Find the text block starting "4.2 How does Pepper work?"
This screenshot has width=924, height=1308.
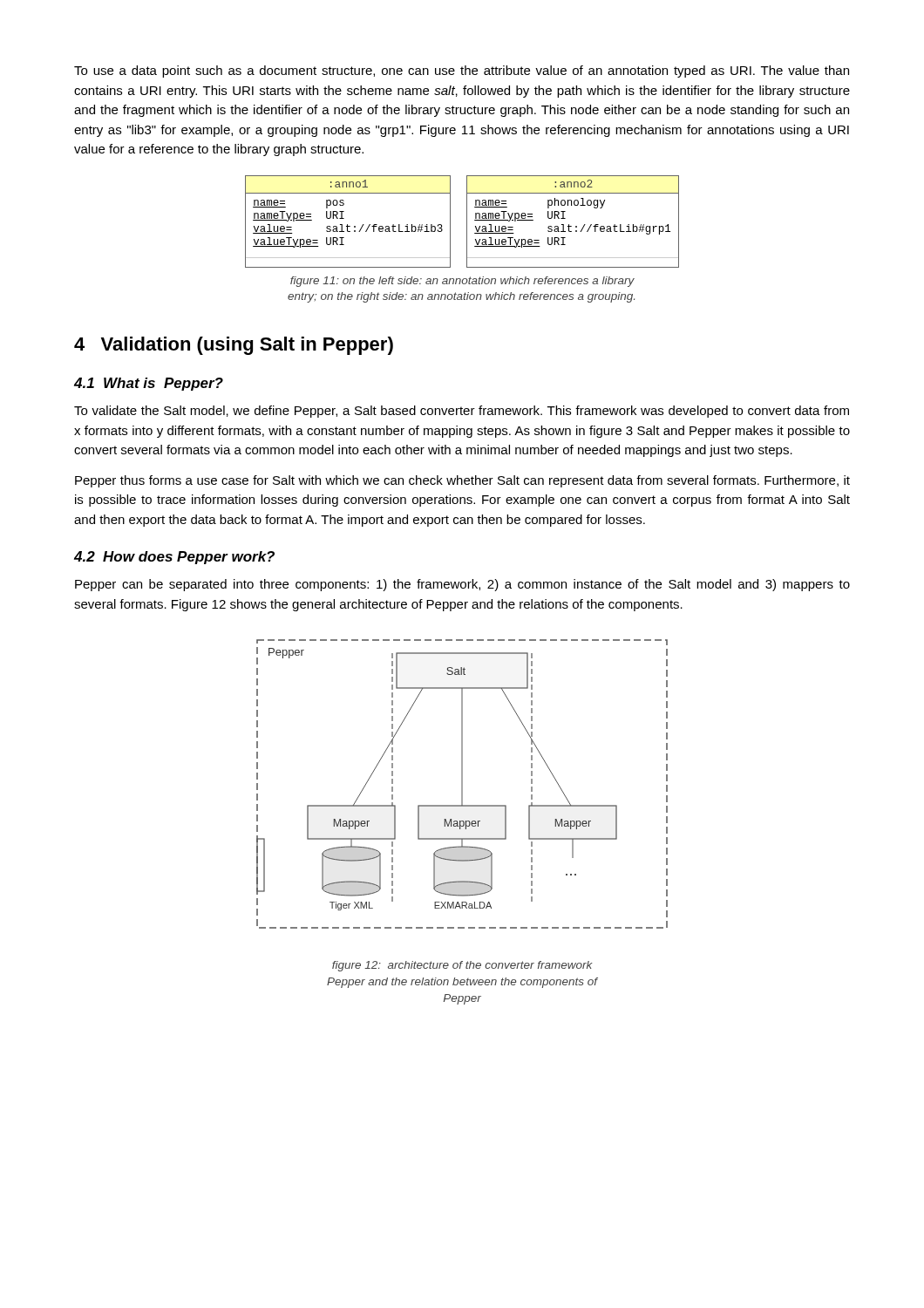point(175,557)
